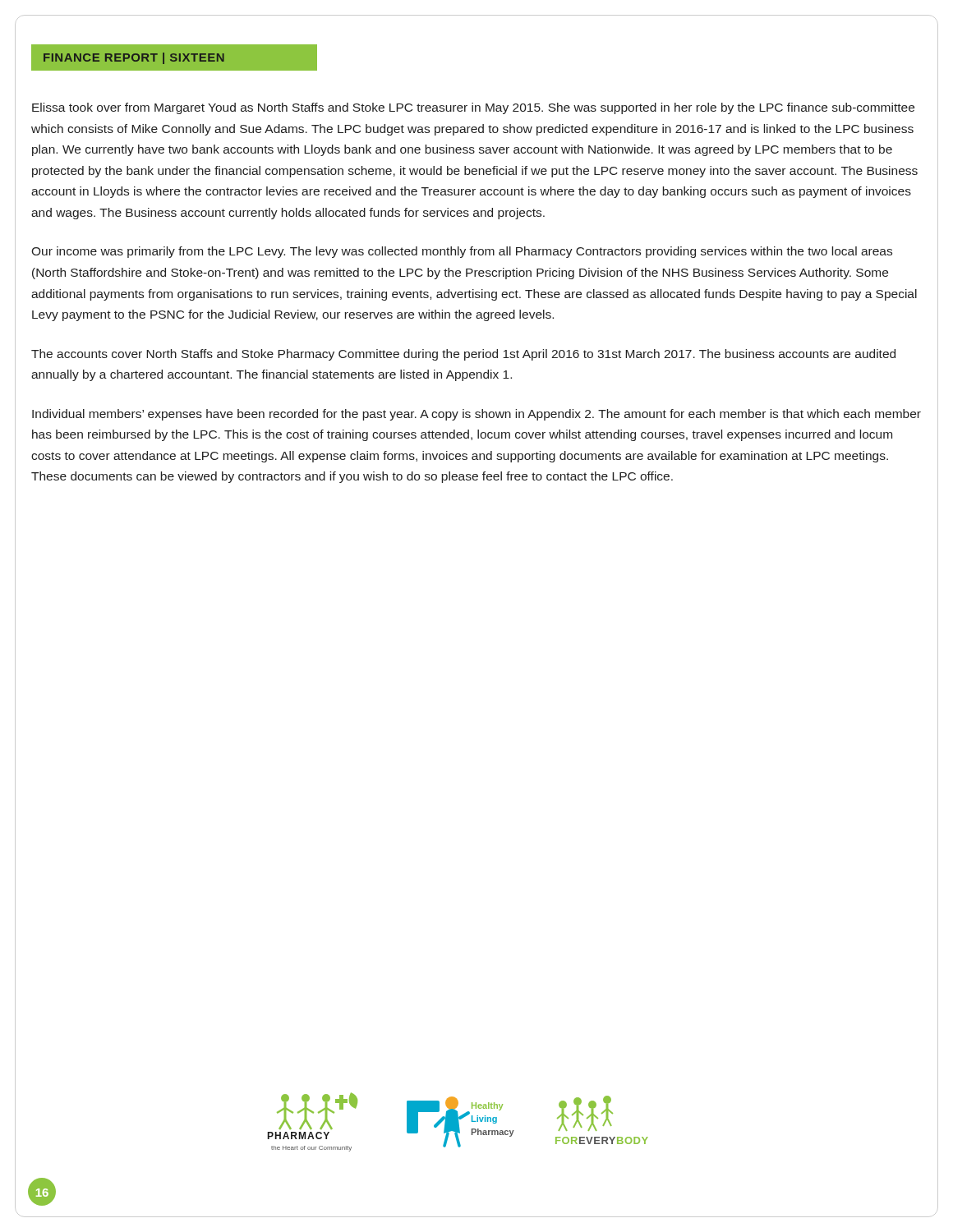Where is the passage that starts "The accounts cover North Staffs and Stoke"?
The height and width of the screenshot is (1232, 953).
point(464,364)
